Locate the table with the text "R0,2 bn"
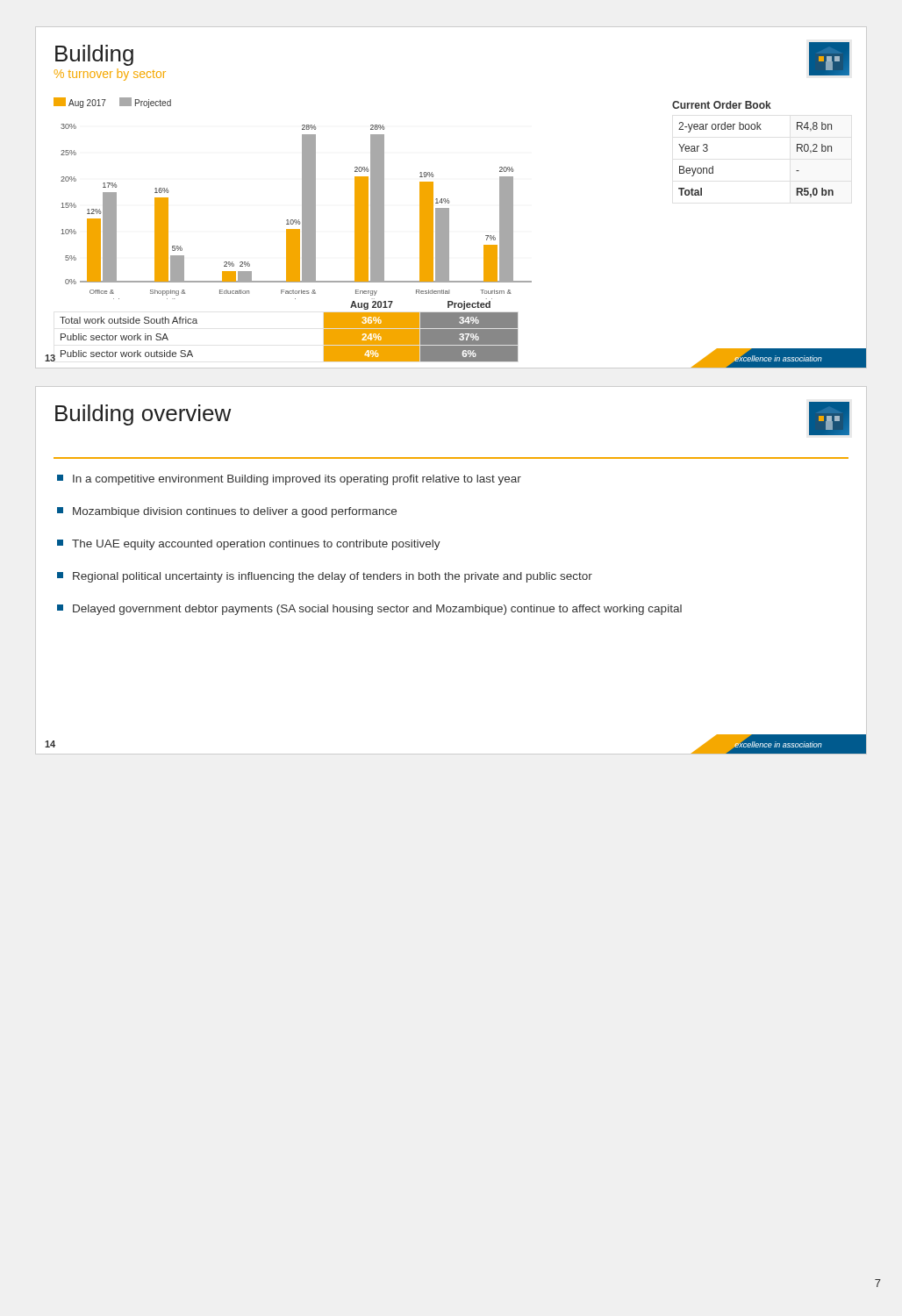The height and width of the screenshot is (1316, 902). (762, 159)
